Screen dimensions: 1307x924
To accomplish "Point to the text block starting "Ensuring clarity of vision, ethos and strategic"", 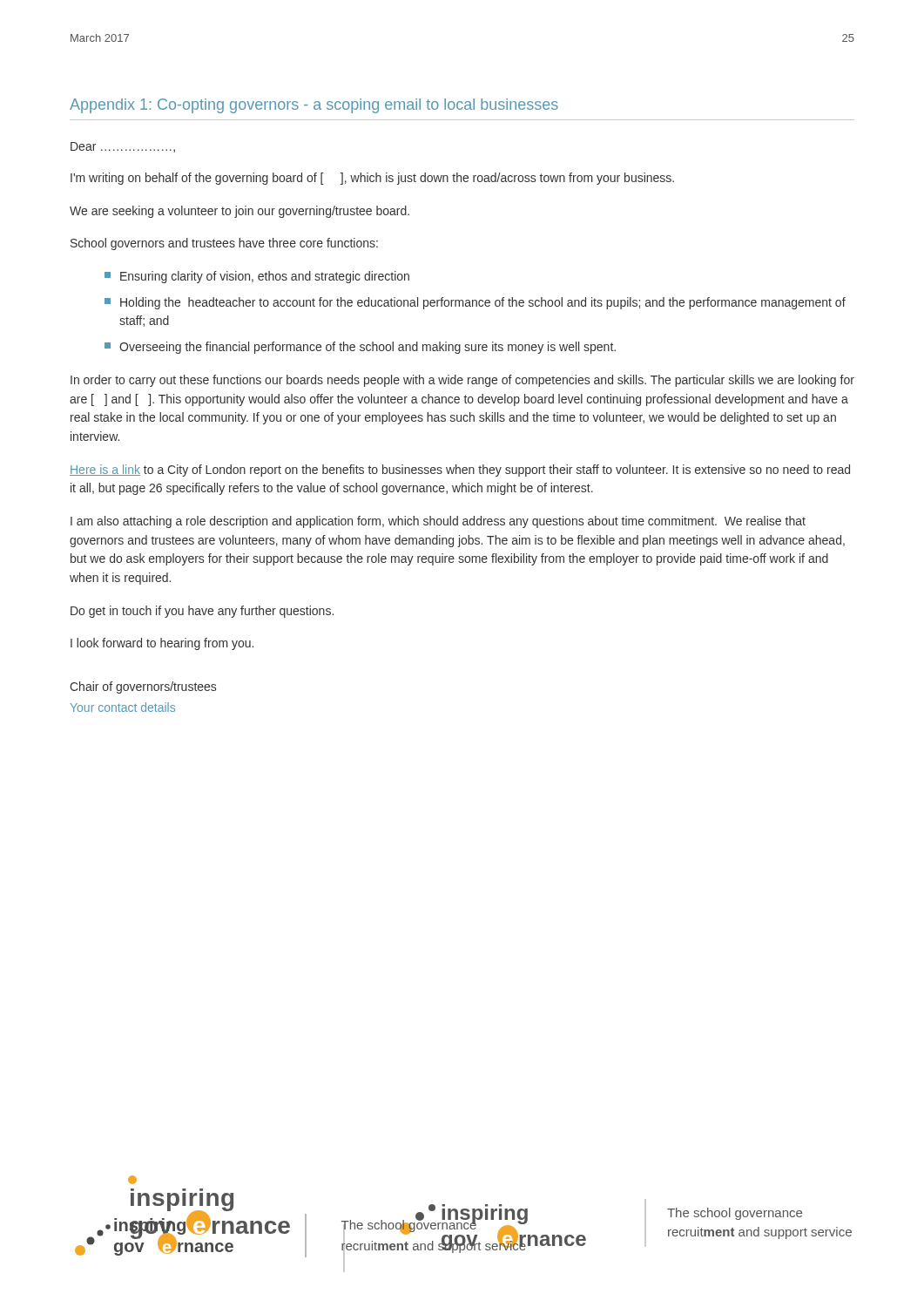I will (257, 277).
